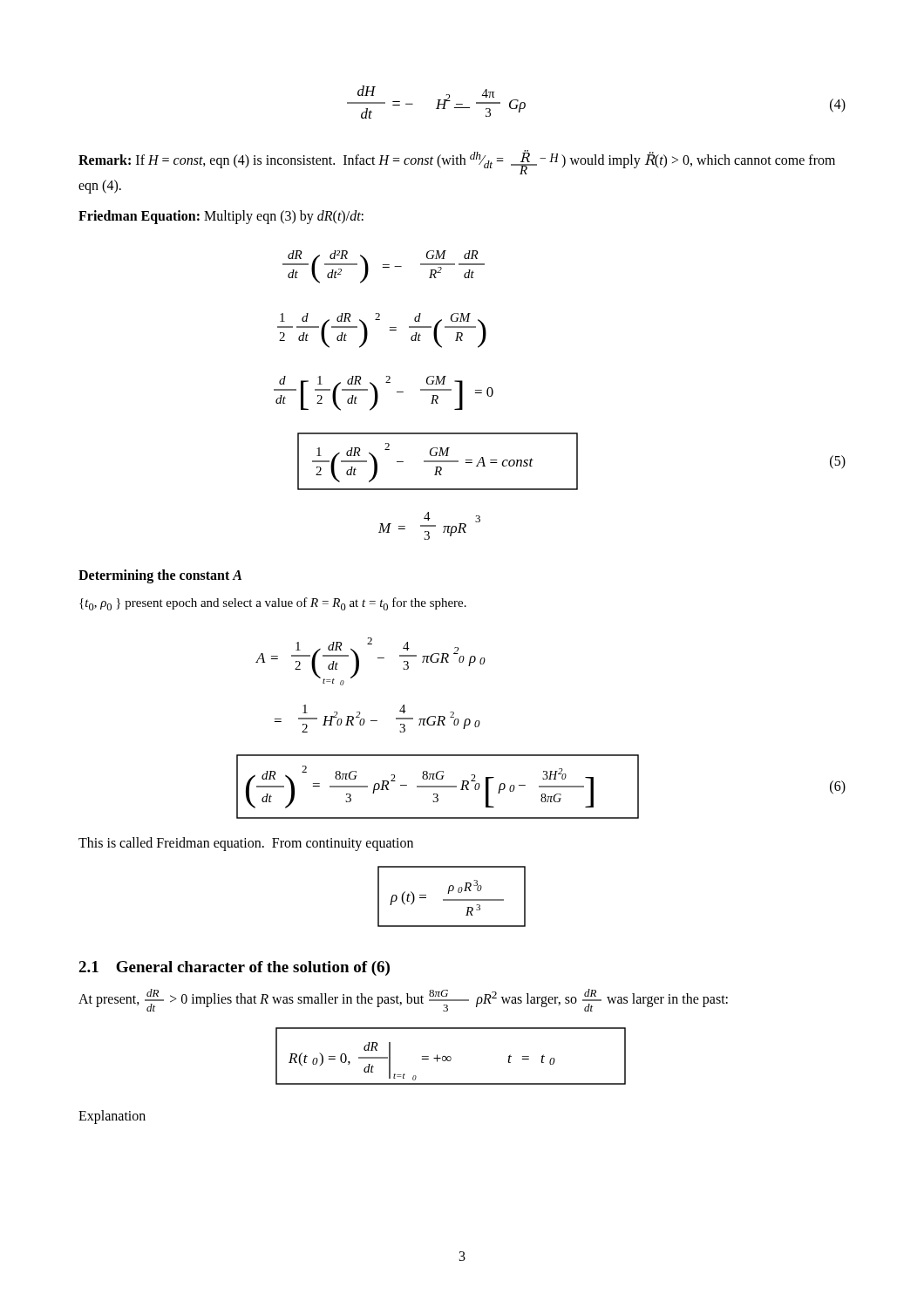924x1308 pixels.
Task: Click on the text block starting "ρ (t) = ρ"
Action: click(x=462, y=896)
